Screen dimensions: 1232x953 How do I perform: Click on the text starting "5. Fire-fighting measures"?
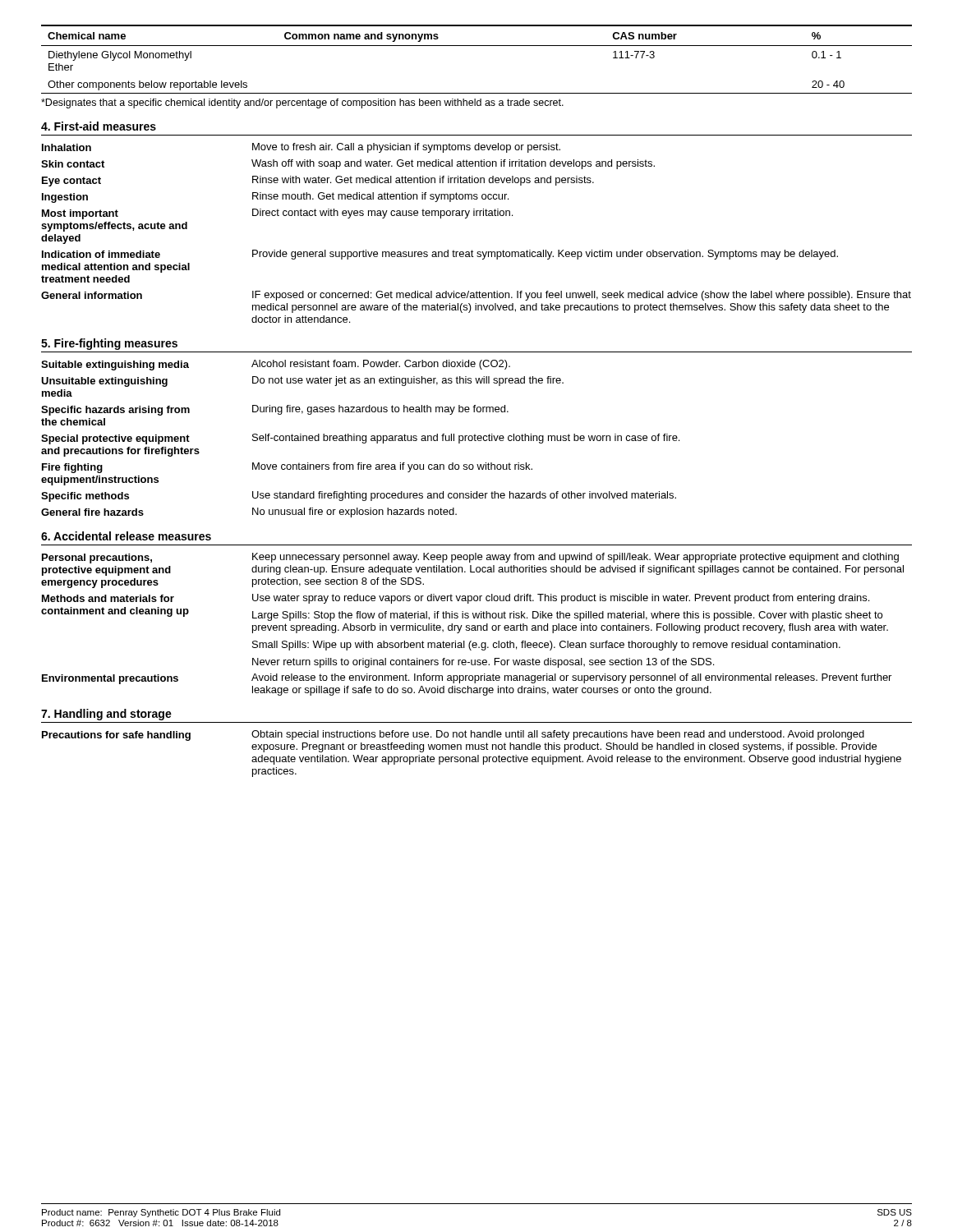point(109,343)
